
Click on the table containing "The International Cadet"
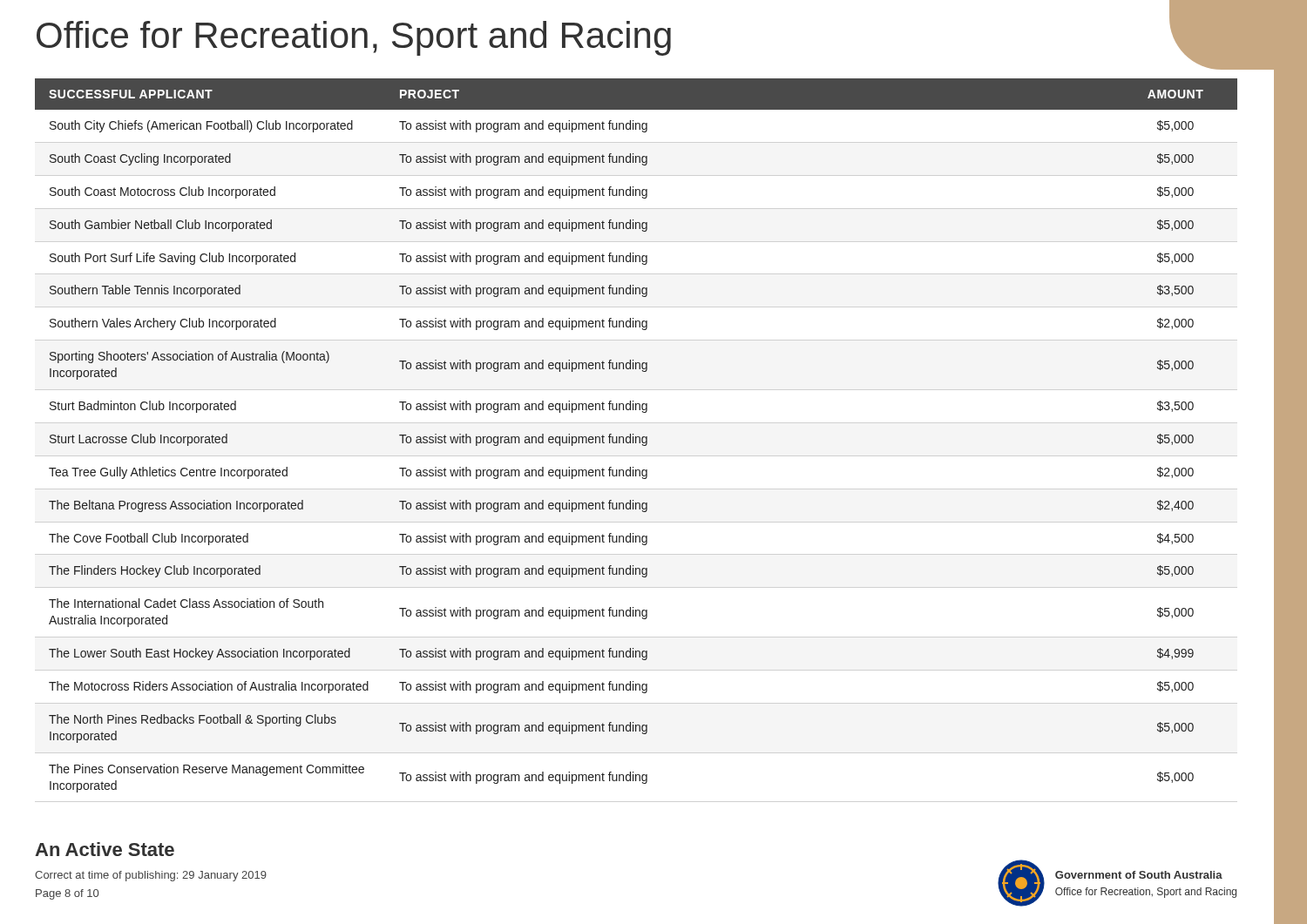coord(636,440)
